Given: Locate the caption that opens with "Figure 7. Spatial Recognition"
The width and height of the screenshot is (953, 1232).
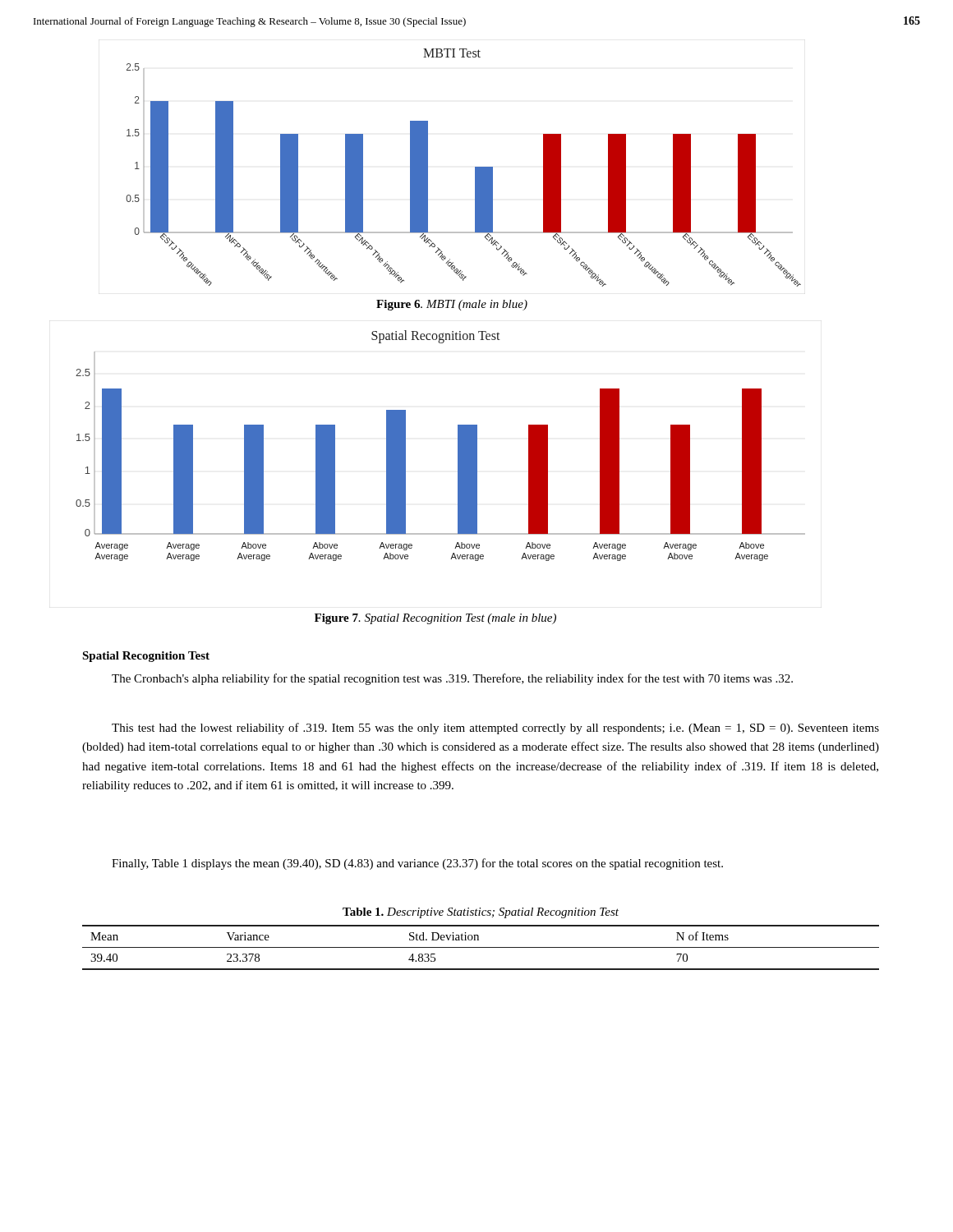Looking at the screenshot, I should pos(435,618).
